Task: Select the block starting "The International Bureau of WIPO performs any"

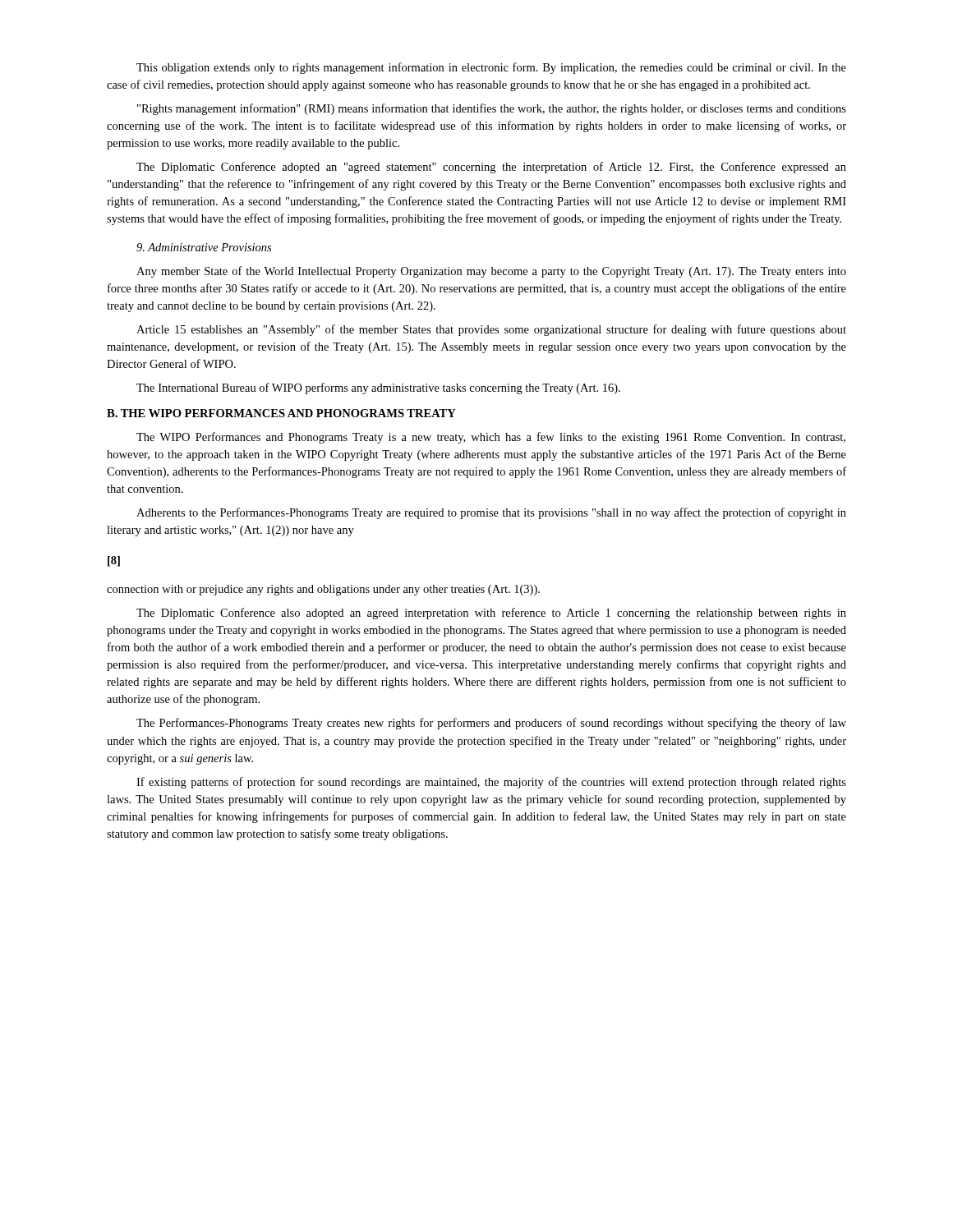Action: 476,388
